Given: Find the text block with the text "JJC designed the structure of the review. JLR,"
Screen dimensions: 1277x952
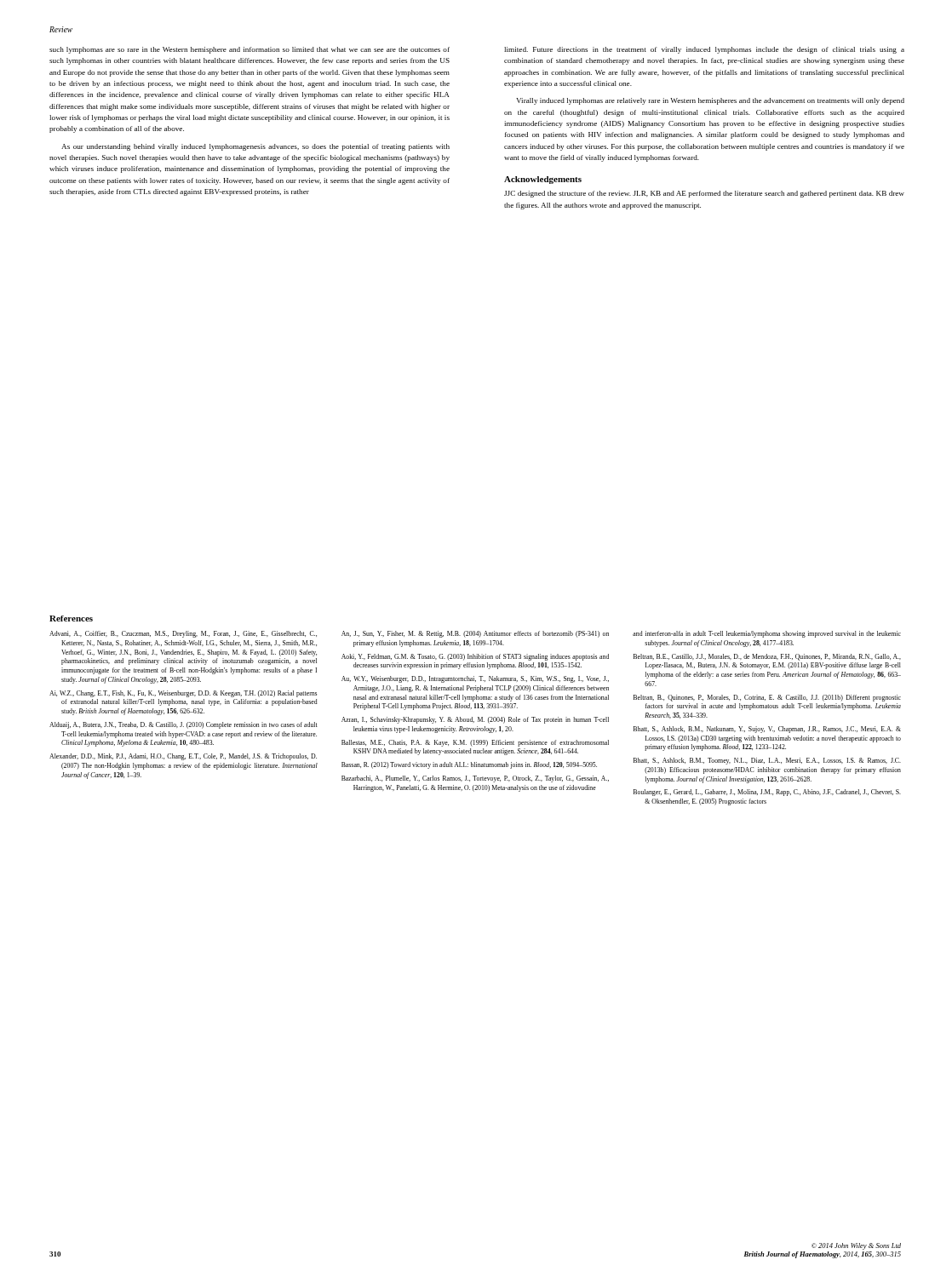Looking at the screenshot, I should click(x=704, y=200).
